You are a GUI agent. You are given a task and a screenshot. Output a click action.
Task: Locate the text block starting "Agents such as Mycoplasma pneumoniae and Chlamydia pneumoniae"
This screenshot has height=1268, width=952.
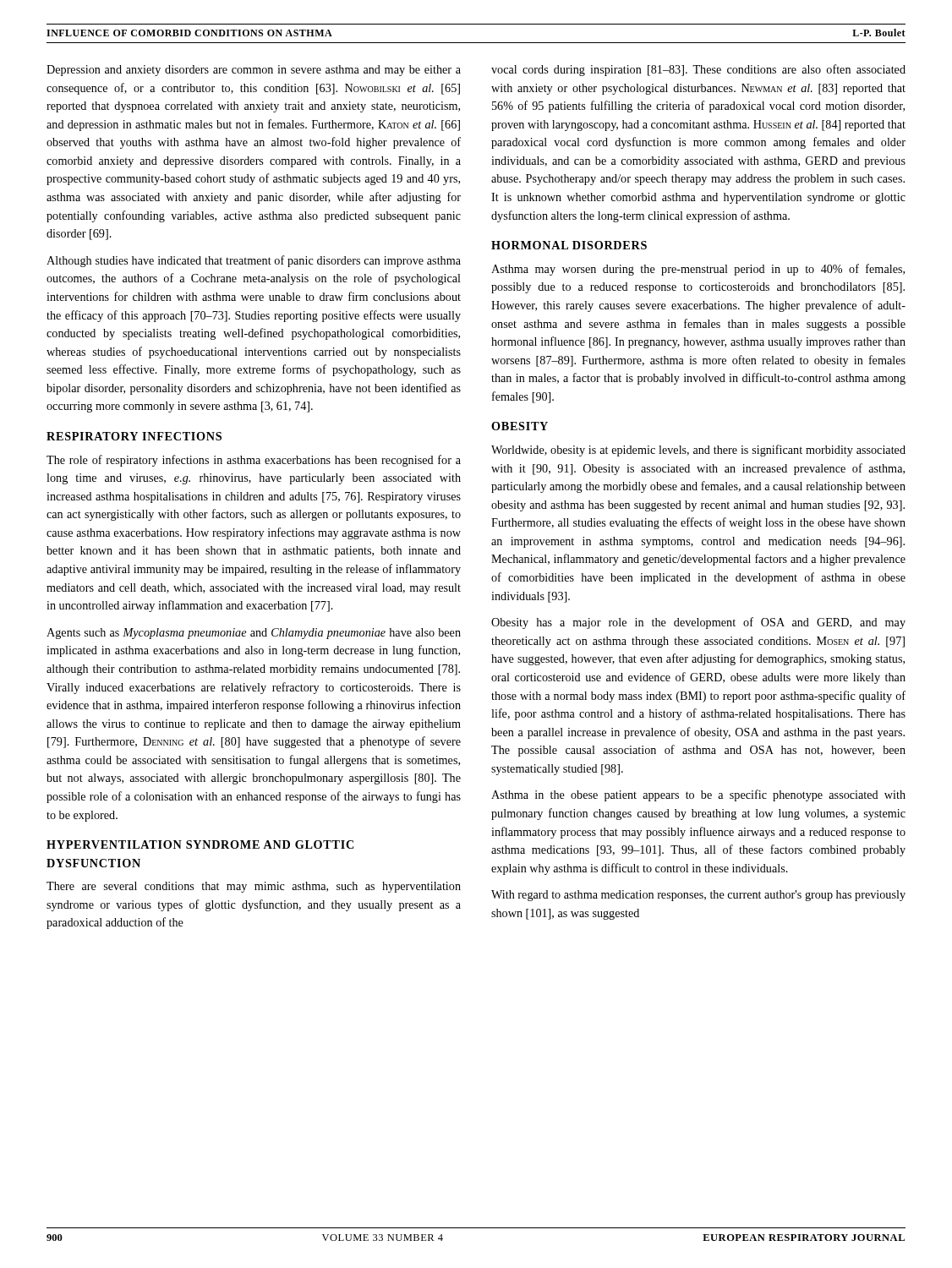[254, 724]
